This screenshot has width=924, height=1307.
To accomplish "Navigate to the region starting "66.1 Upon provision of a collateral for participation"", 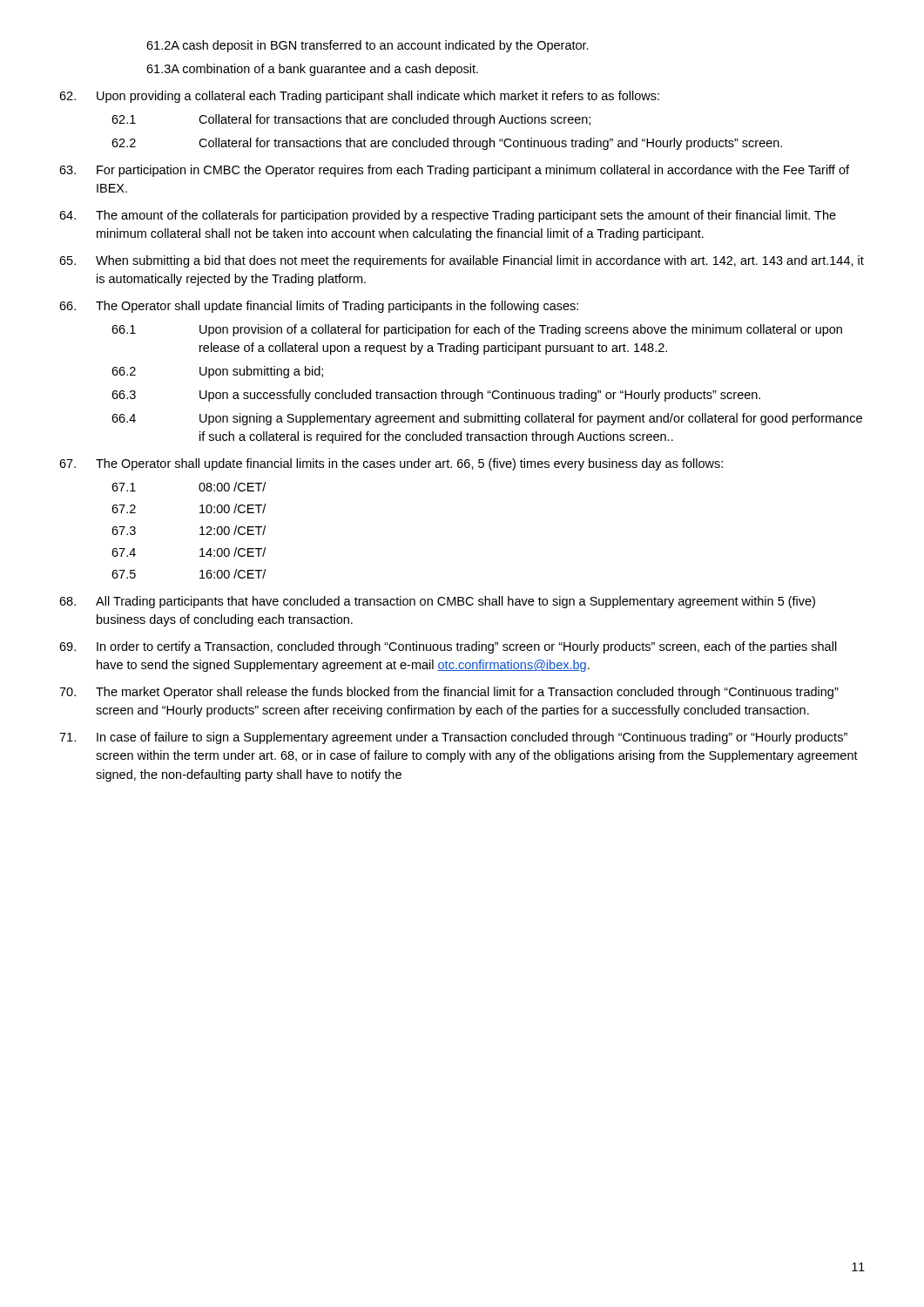I will tap(462, 339).
